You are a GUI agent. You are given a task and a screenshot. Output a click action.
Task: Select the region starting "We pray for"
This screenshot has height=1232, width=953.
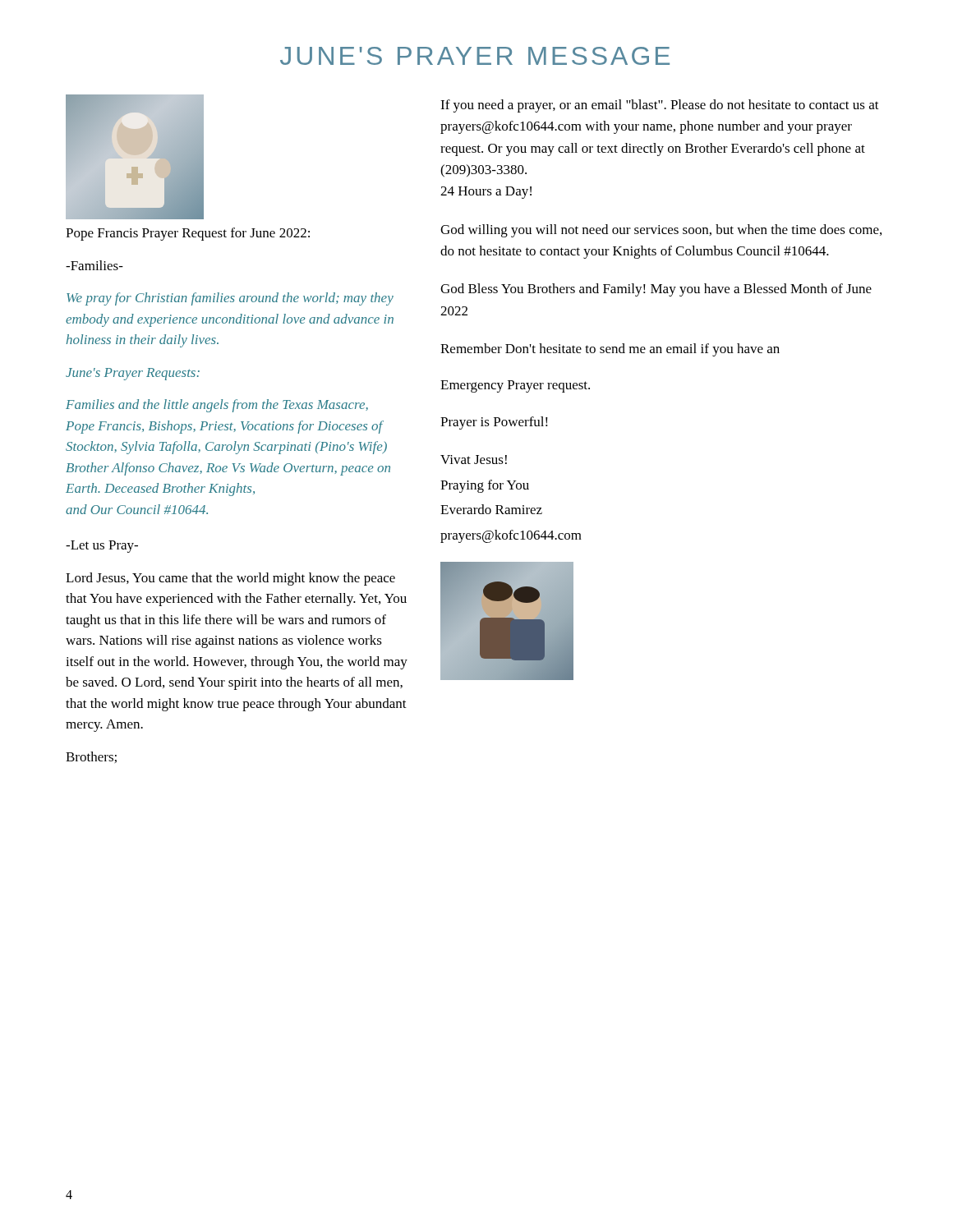pyautogui.click(x=238, y=319)
